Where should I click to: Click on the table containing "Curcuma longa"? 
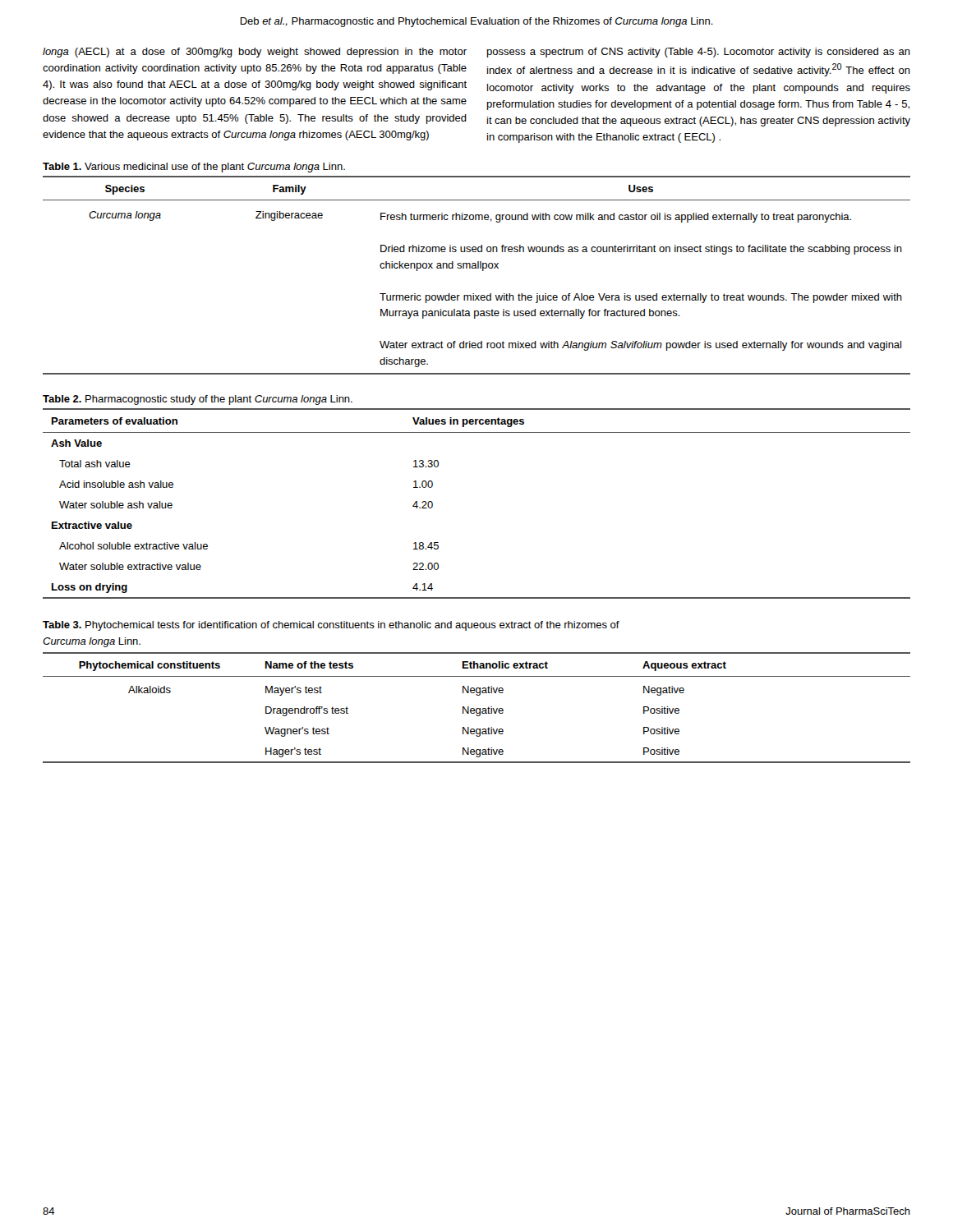tap(476, 275)
